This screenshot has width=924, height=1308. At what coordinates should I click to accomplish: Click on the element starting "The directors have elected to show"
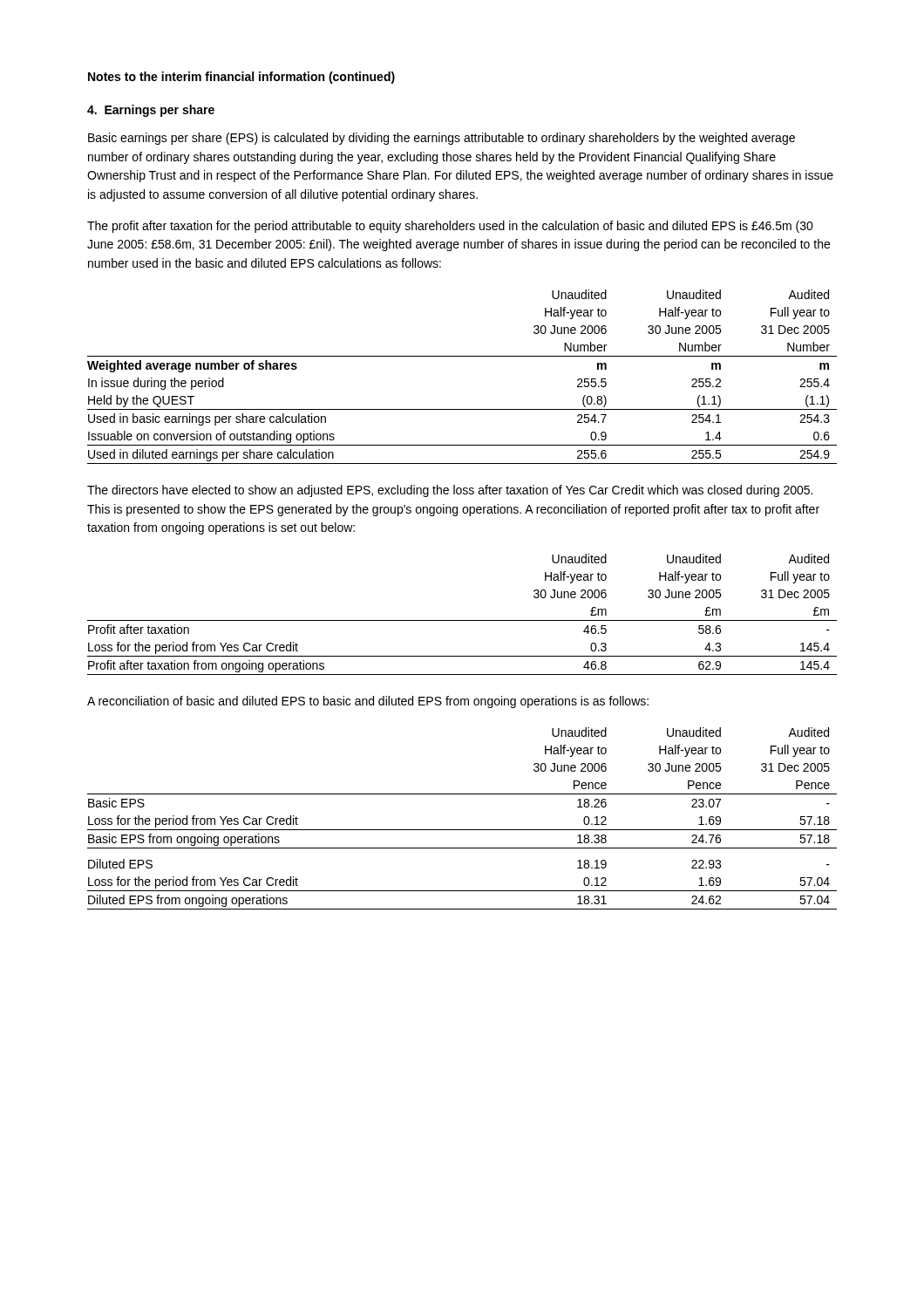(x=453, y=509)
